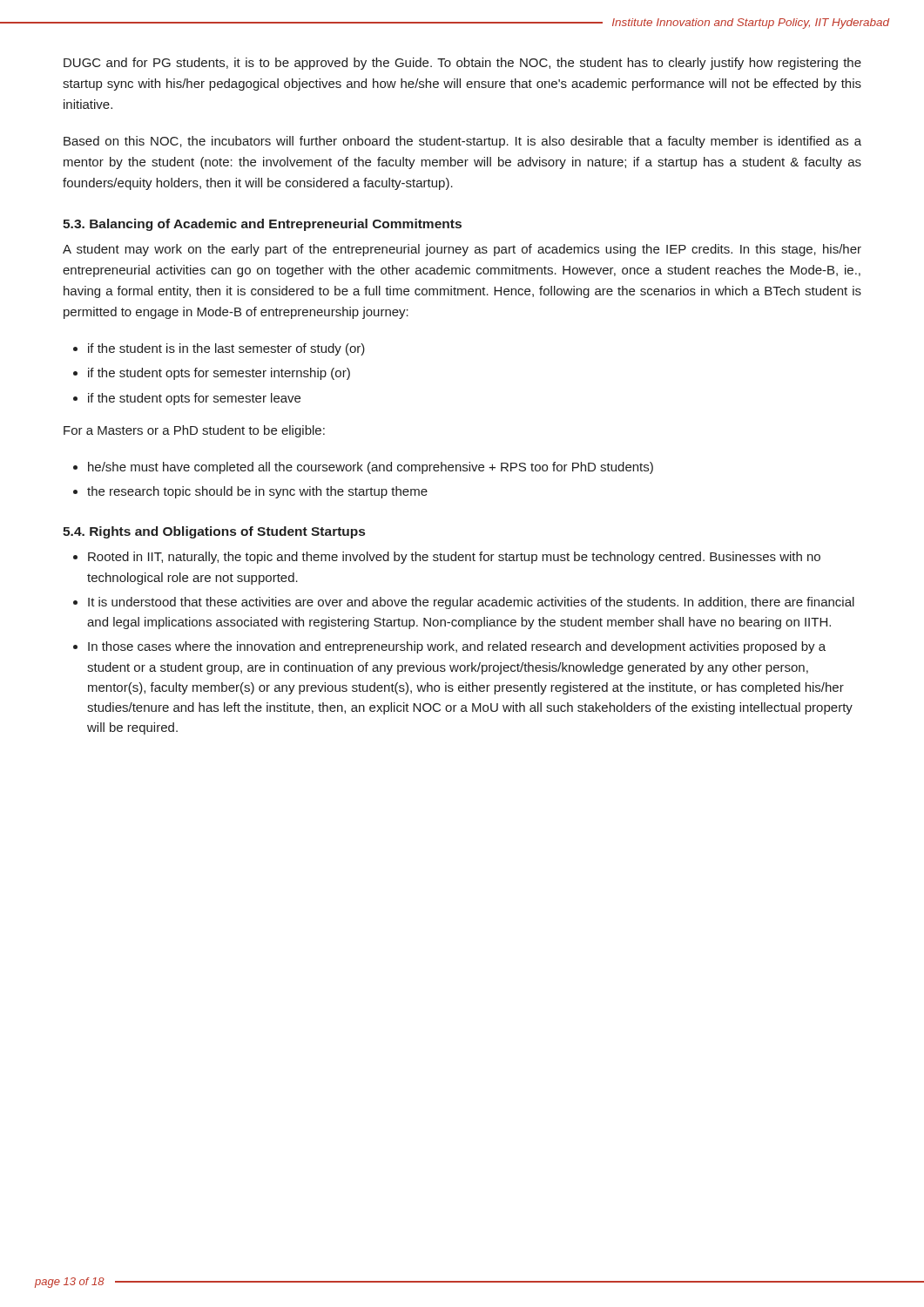
Task: Find the element starting "In those cases where the innovation"
Action: (470, 687)
